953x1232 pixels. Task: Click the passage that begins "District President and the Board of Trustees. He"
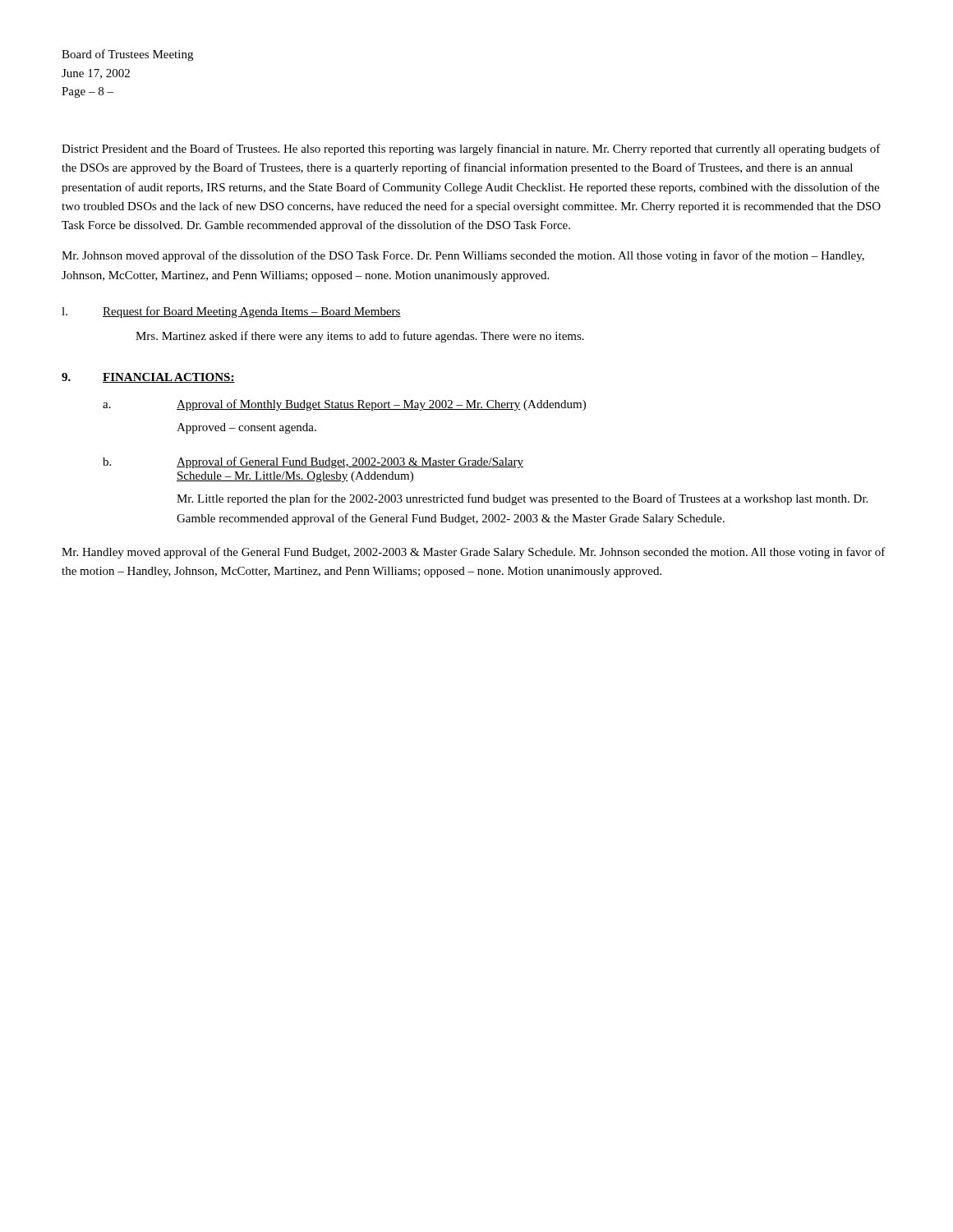(471, 187)
